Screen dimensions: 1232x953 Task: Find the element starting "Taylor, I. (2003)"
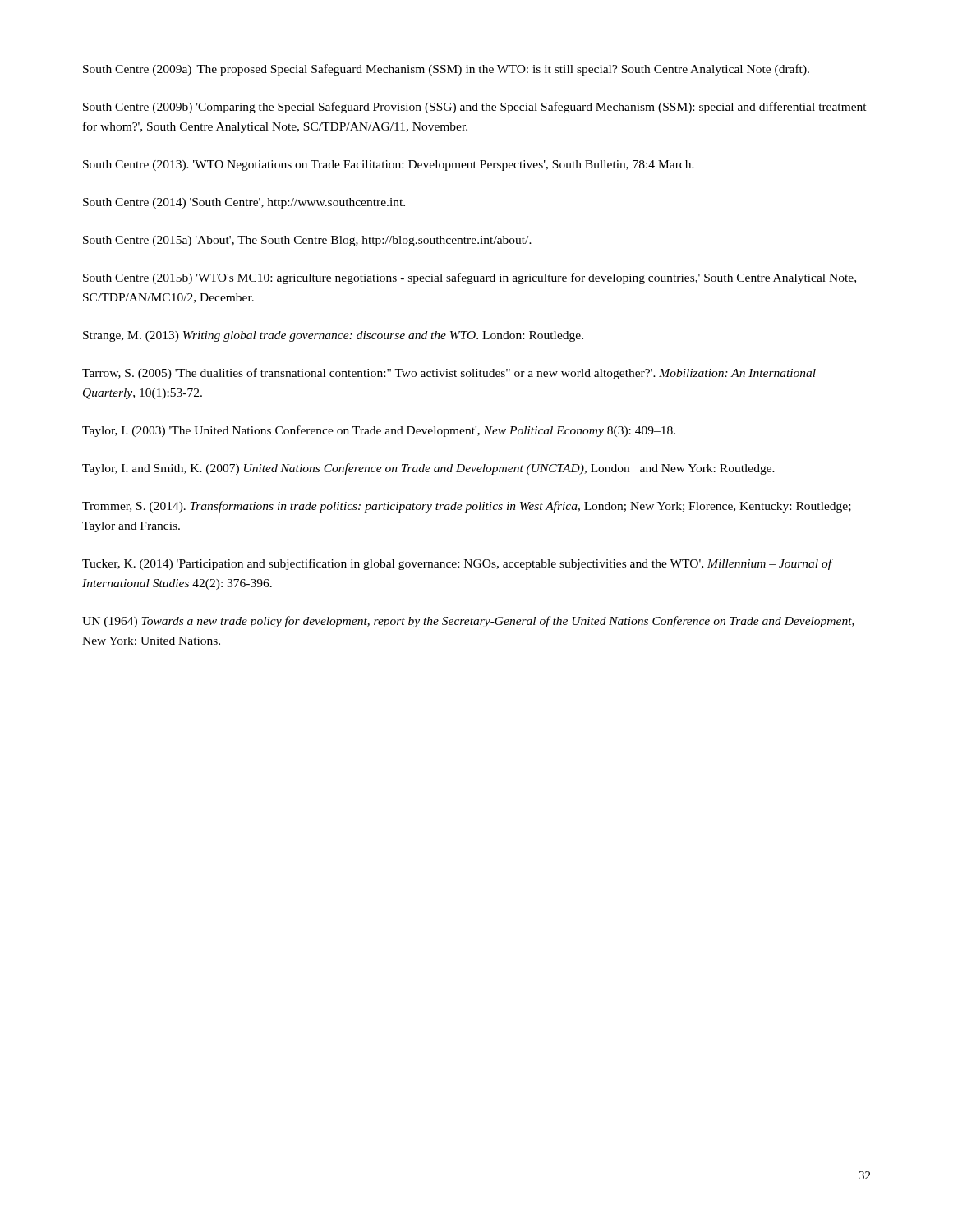click(x=379, y=430)
